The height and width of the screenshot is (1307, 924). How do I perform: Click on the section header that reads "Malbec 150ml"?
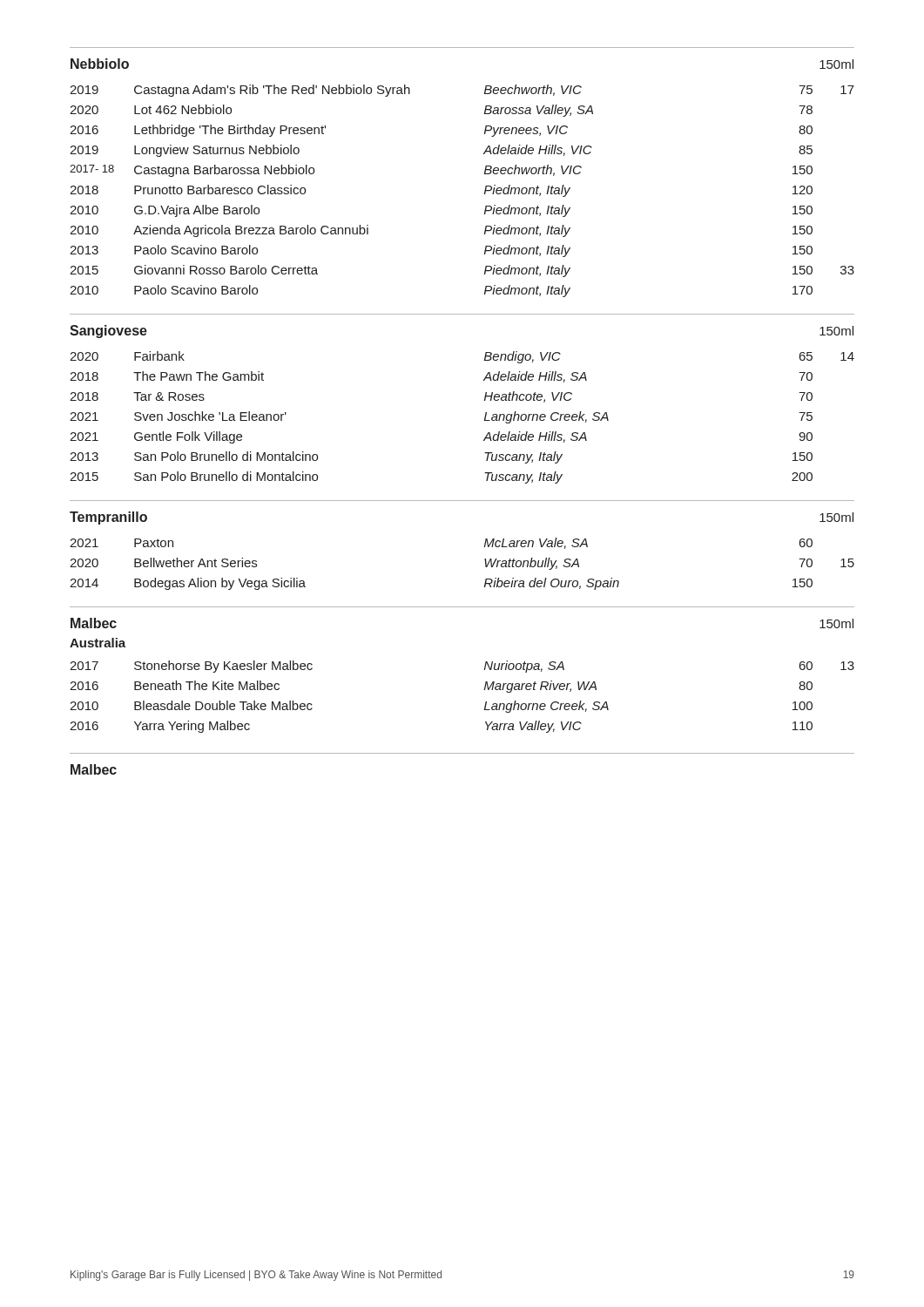(x=91, y=623)
